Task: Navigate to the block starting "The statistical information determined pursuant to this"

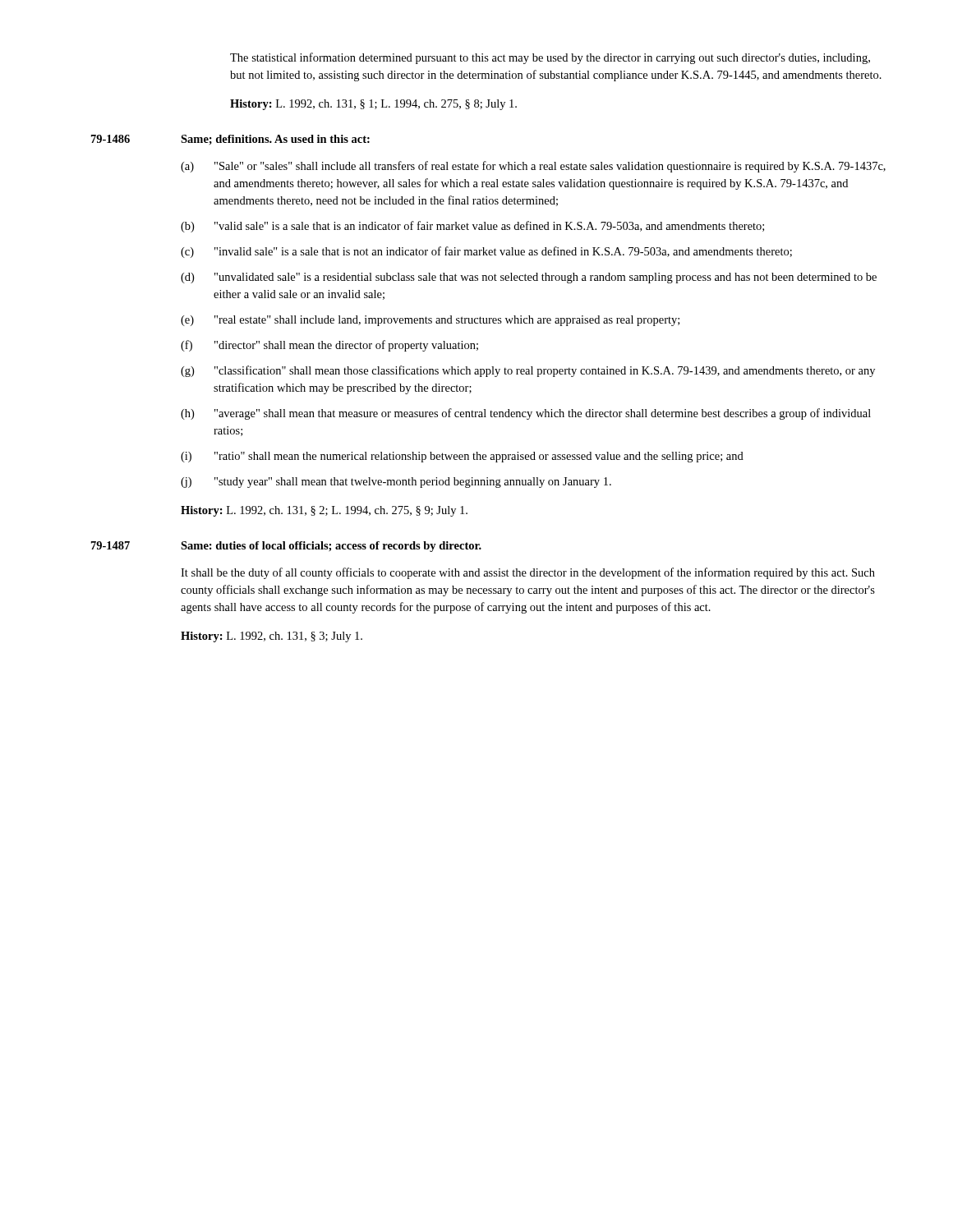Action: coord(556,66)
